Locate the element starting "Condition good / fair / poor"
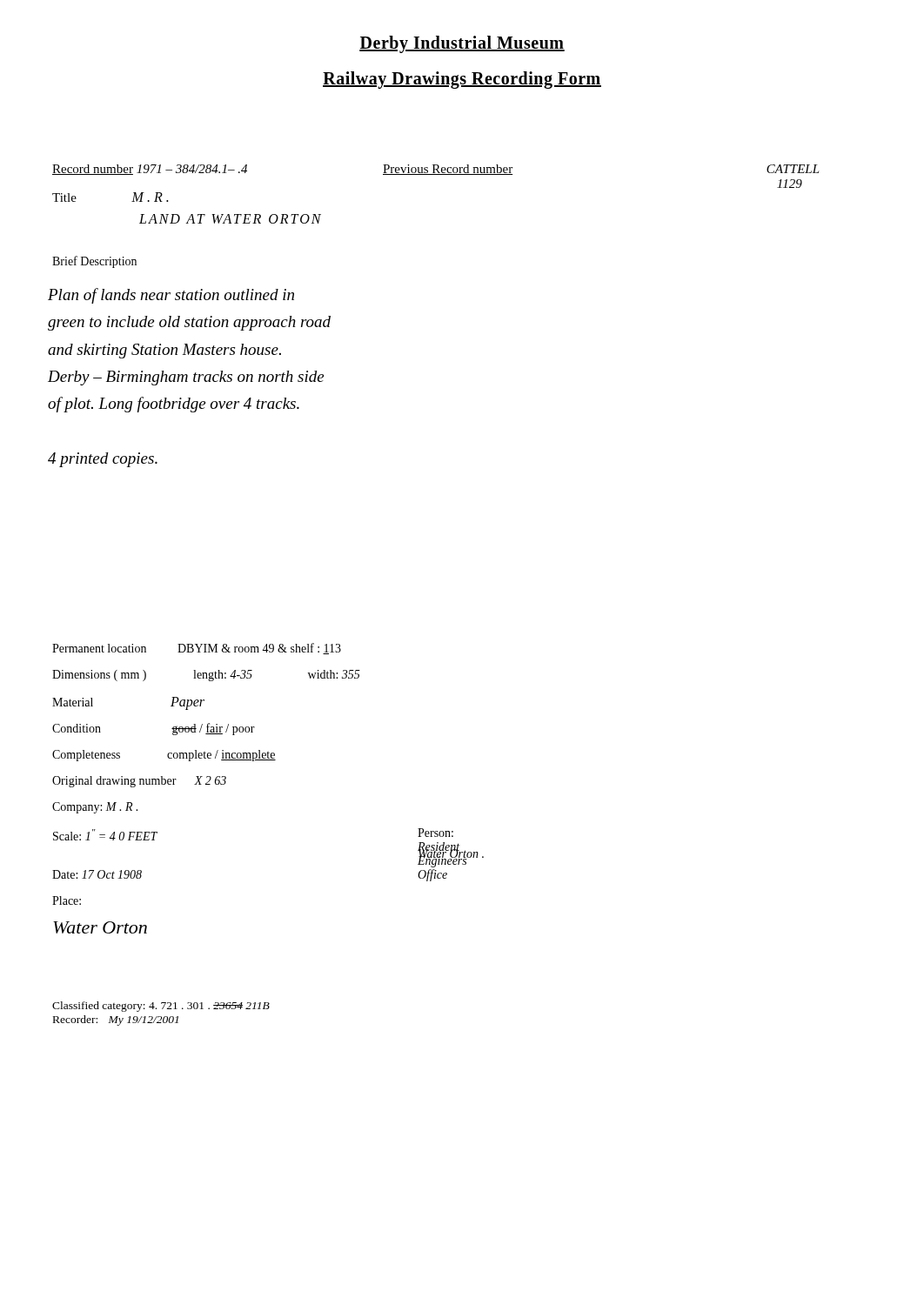 point(68,729)
